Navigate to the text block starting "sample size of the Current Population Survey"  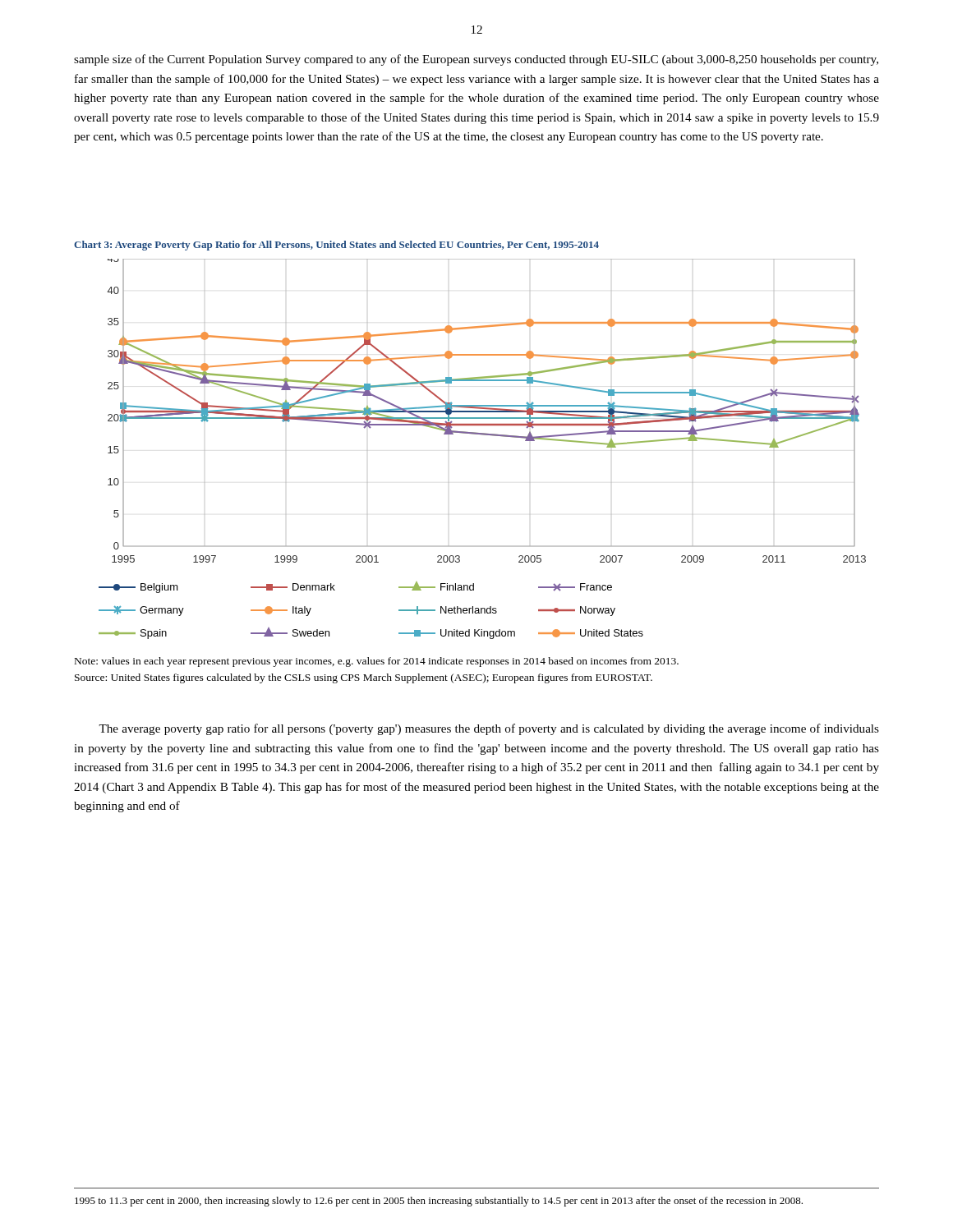click(476, 97)
